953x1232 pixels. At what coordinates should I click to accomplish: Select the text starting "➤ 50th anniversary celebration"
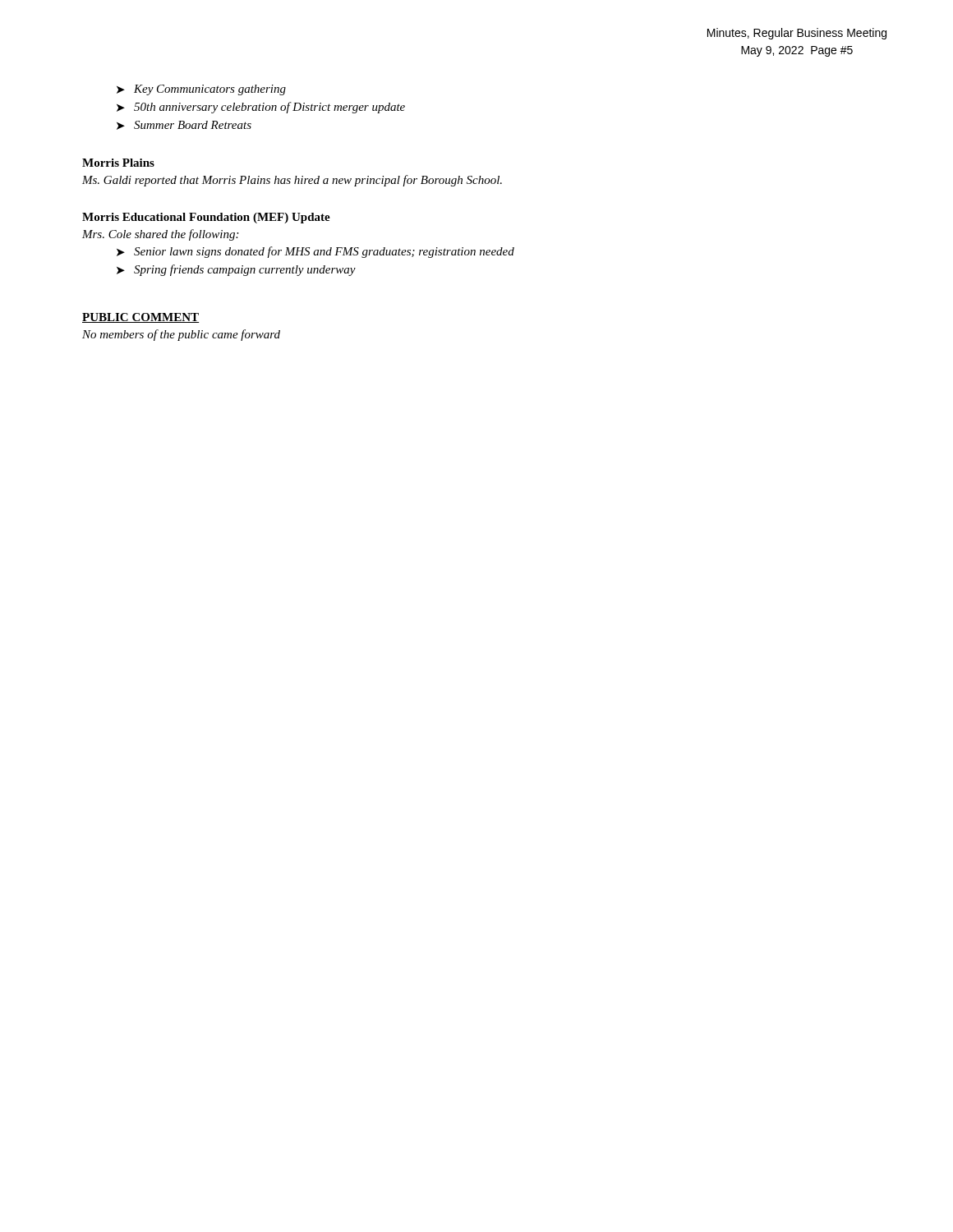[260, 108]
